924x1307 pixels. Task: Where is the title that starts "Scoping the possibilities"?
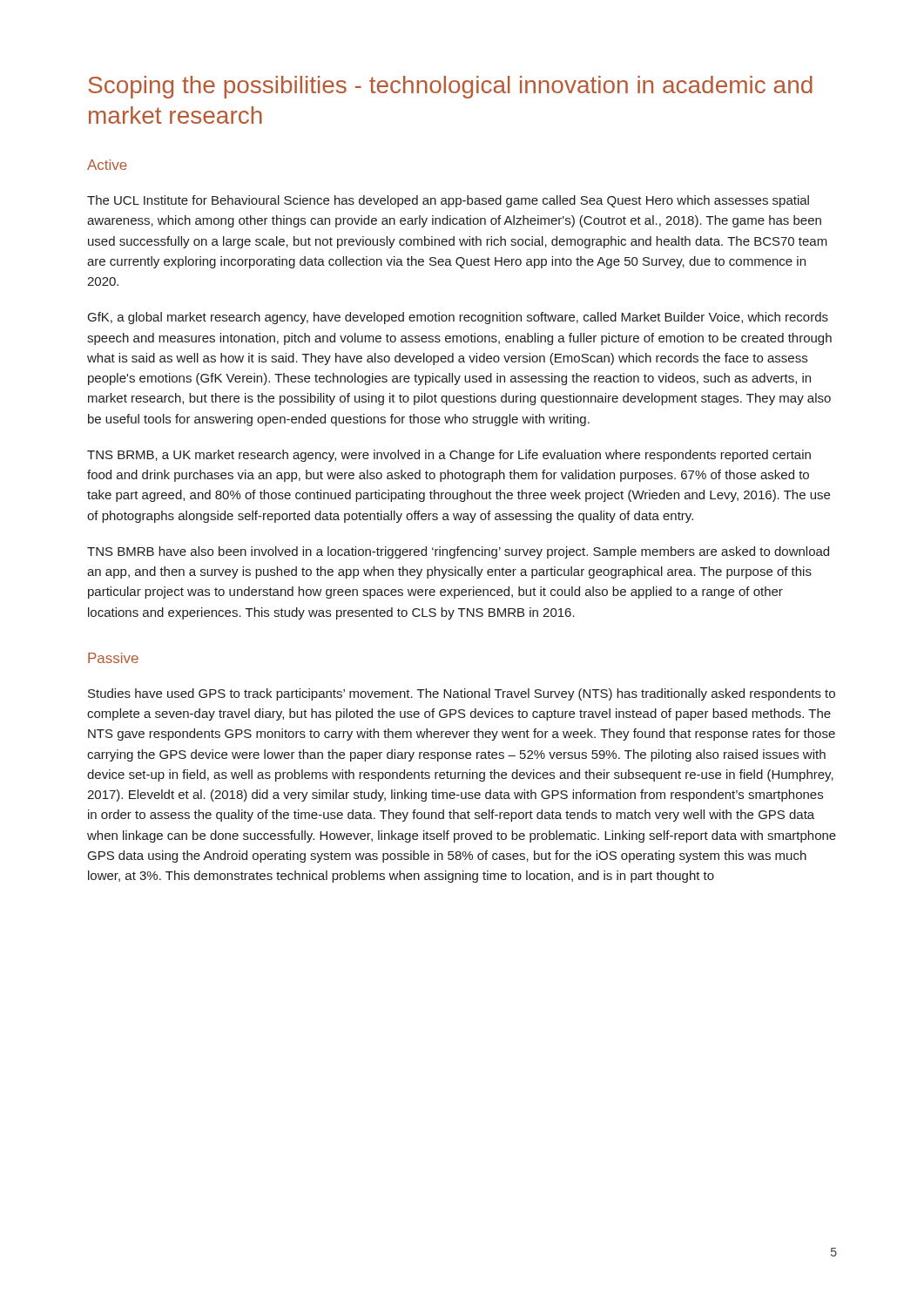pos(462,100)
